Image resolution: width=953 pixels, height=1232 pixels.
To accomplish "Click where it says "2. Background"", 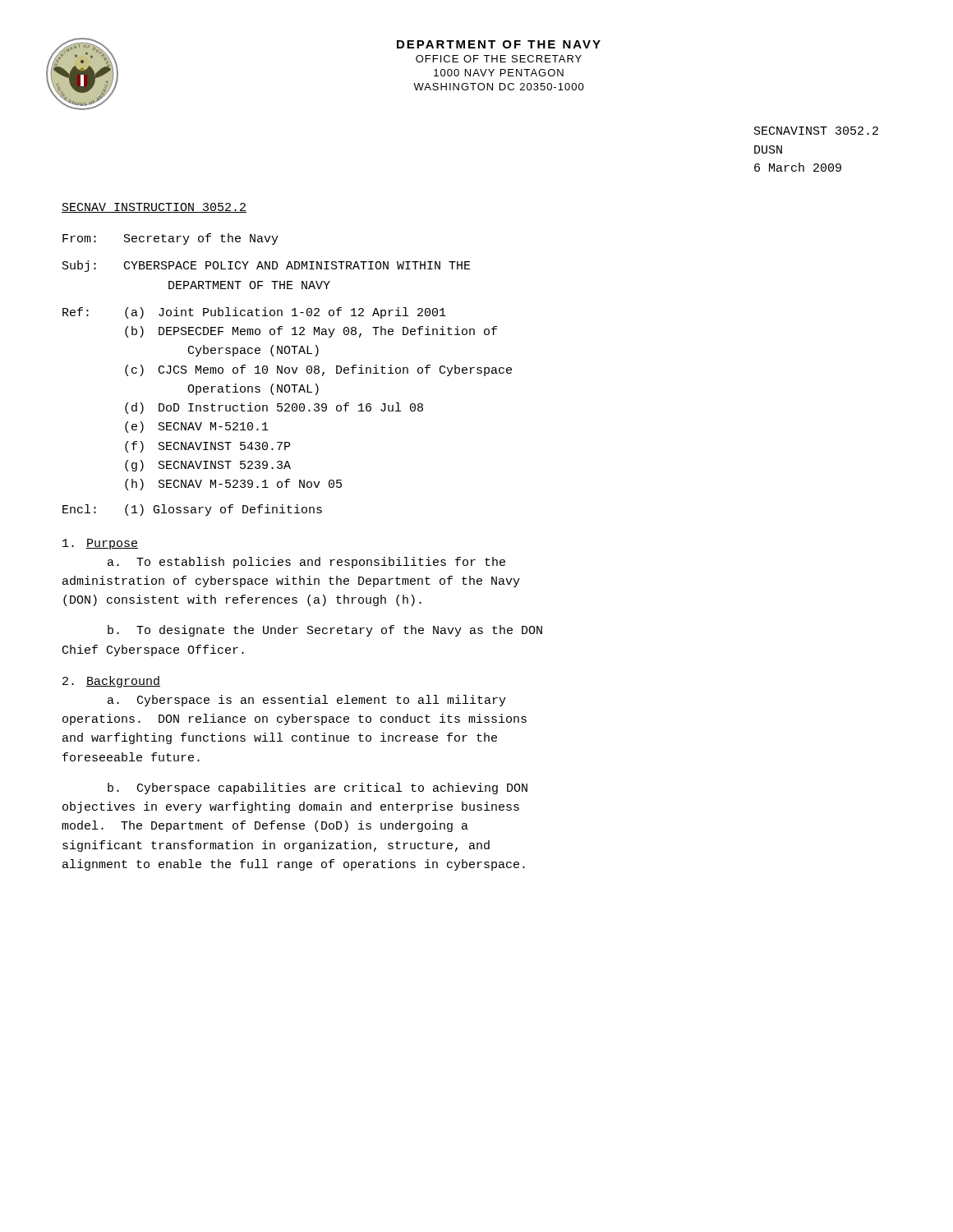I will pyautogui.click(x=111, y=682).
